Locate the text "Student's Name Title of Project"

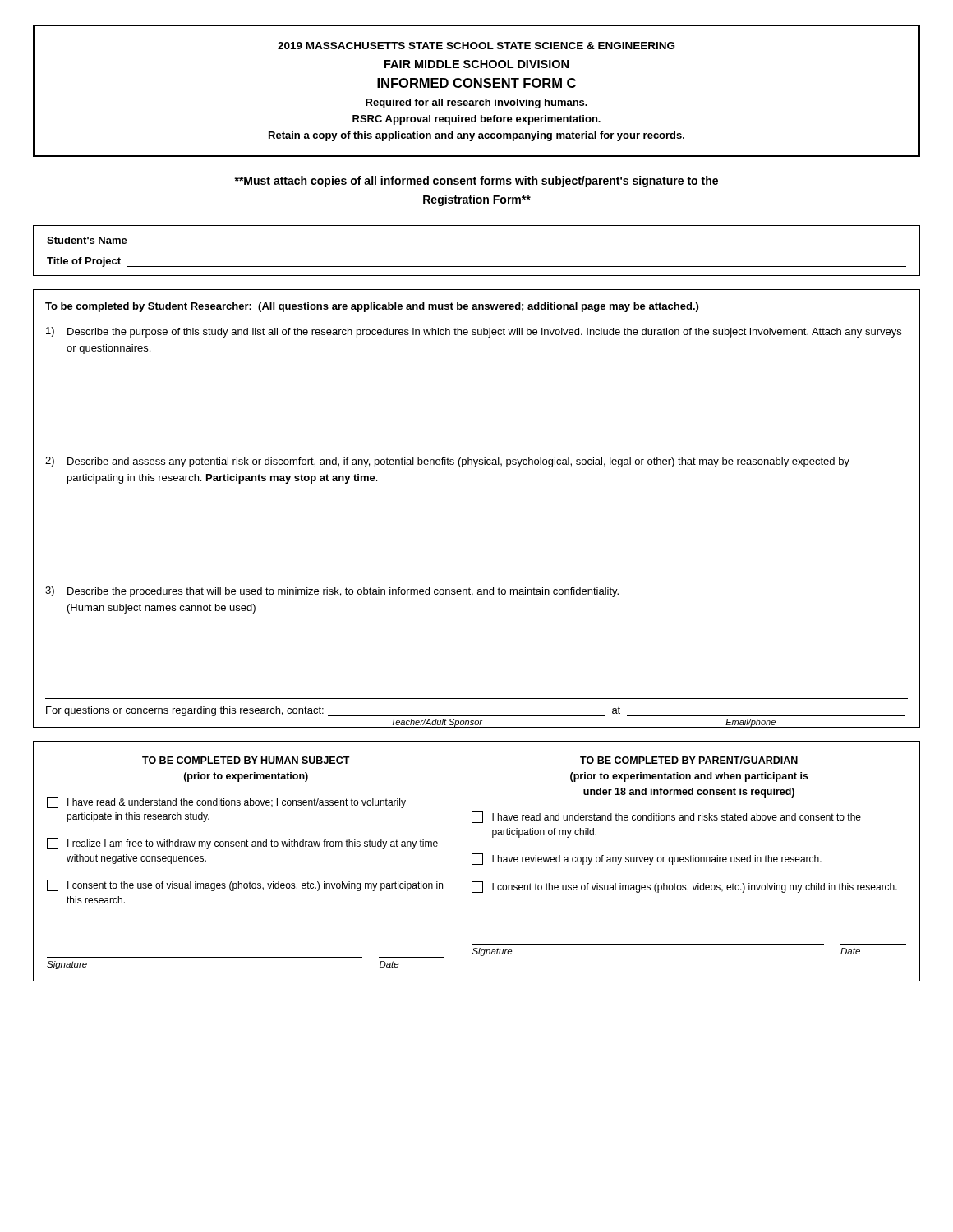pyautogui.click(x=476, y=251)
